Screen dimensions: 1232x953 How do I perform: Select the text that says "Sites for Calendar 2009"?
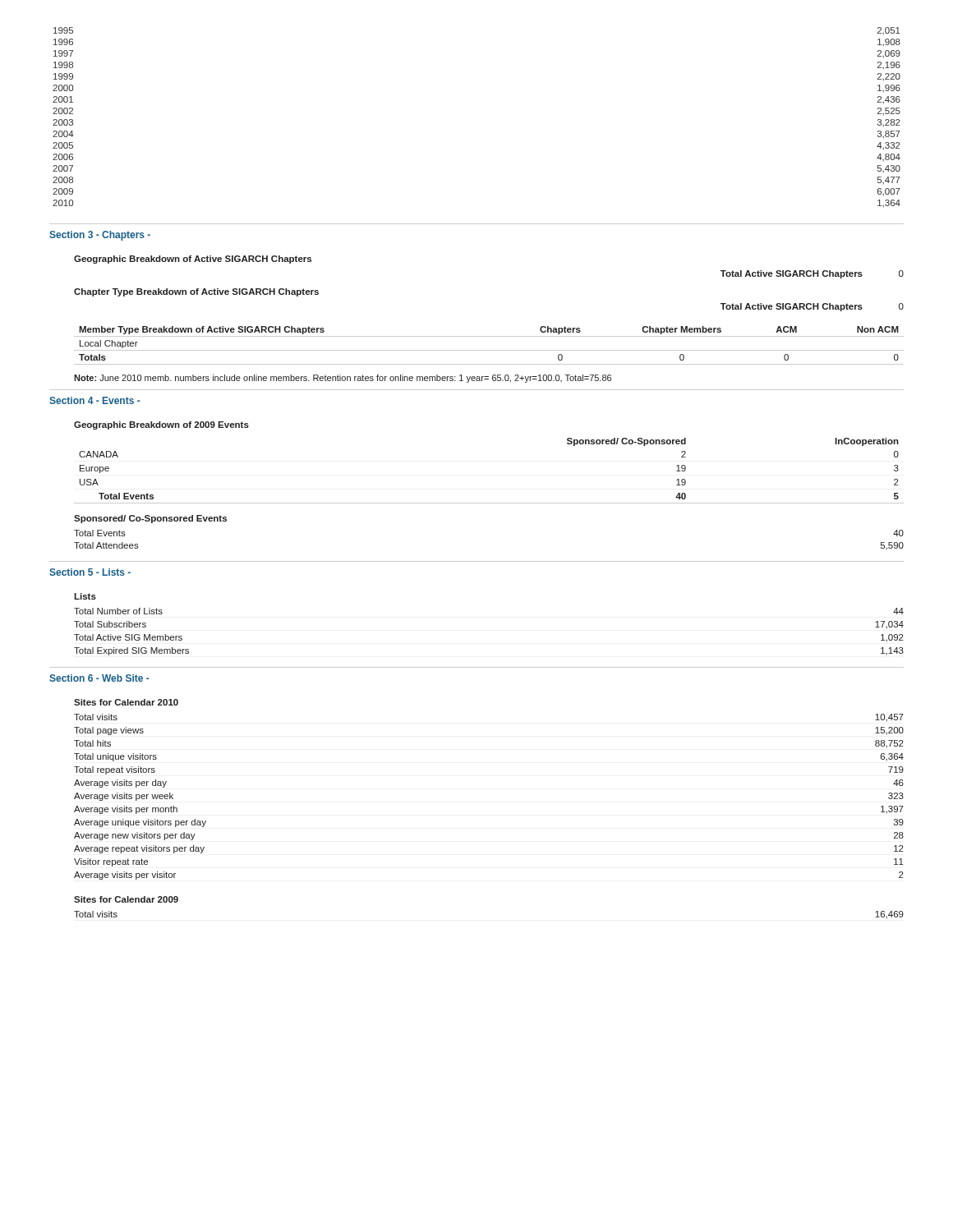126,899
